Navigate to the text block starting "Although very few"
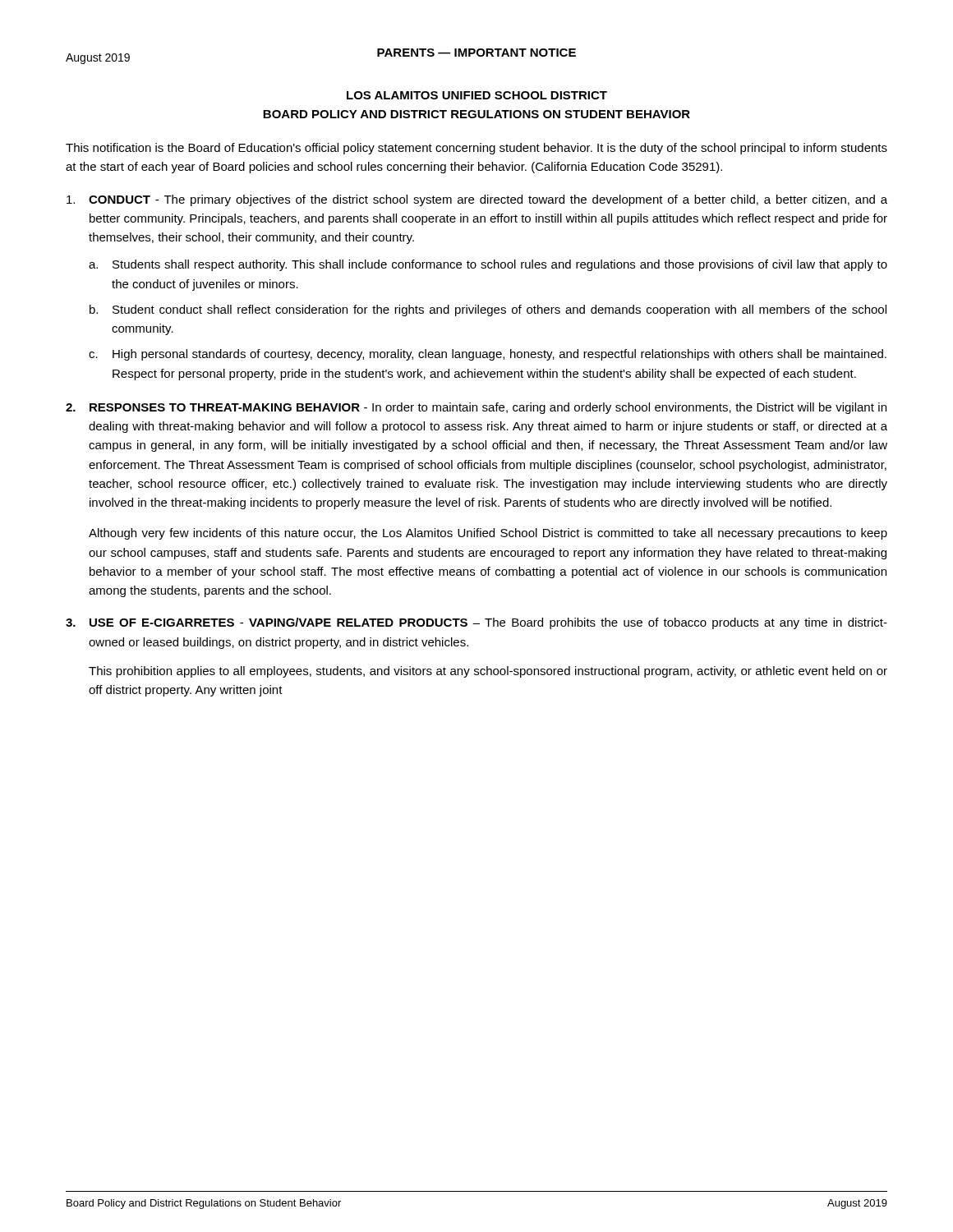Viewport: 953px width, 1232px height. click(488, 561)
